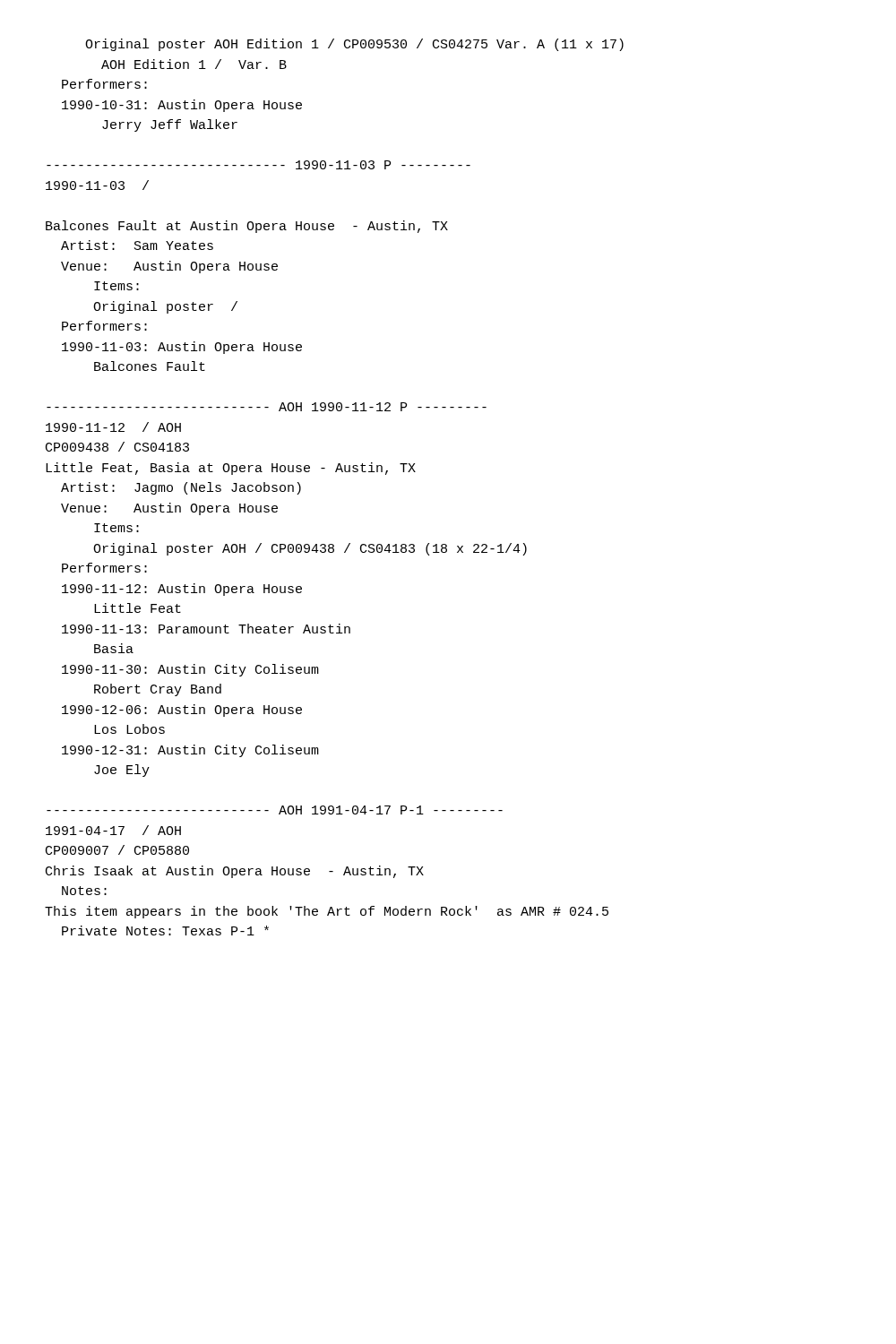Locate the text block that reads "1990-11-03 P ---------"
Viewport: 896px width, 1344px height.
pyautogui.click(x=259, y=176)
